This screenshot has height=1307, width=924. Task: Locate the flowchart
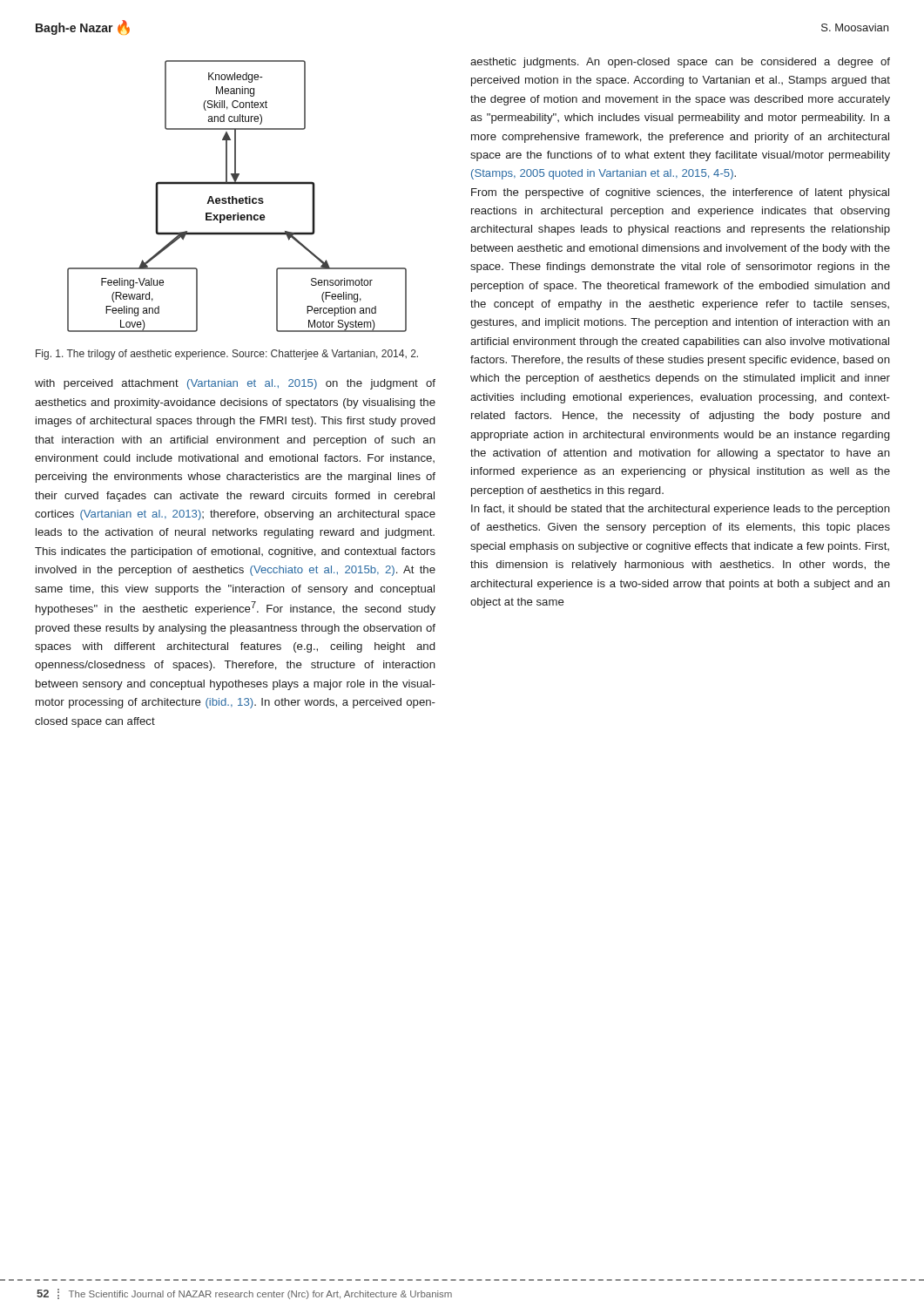235,196
